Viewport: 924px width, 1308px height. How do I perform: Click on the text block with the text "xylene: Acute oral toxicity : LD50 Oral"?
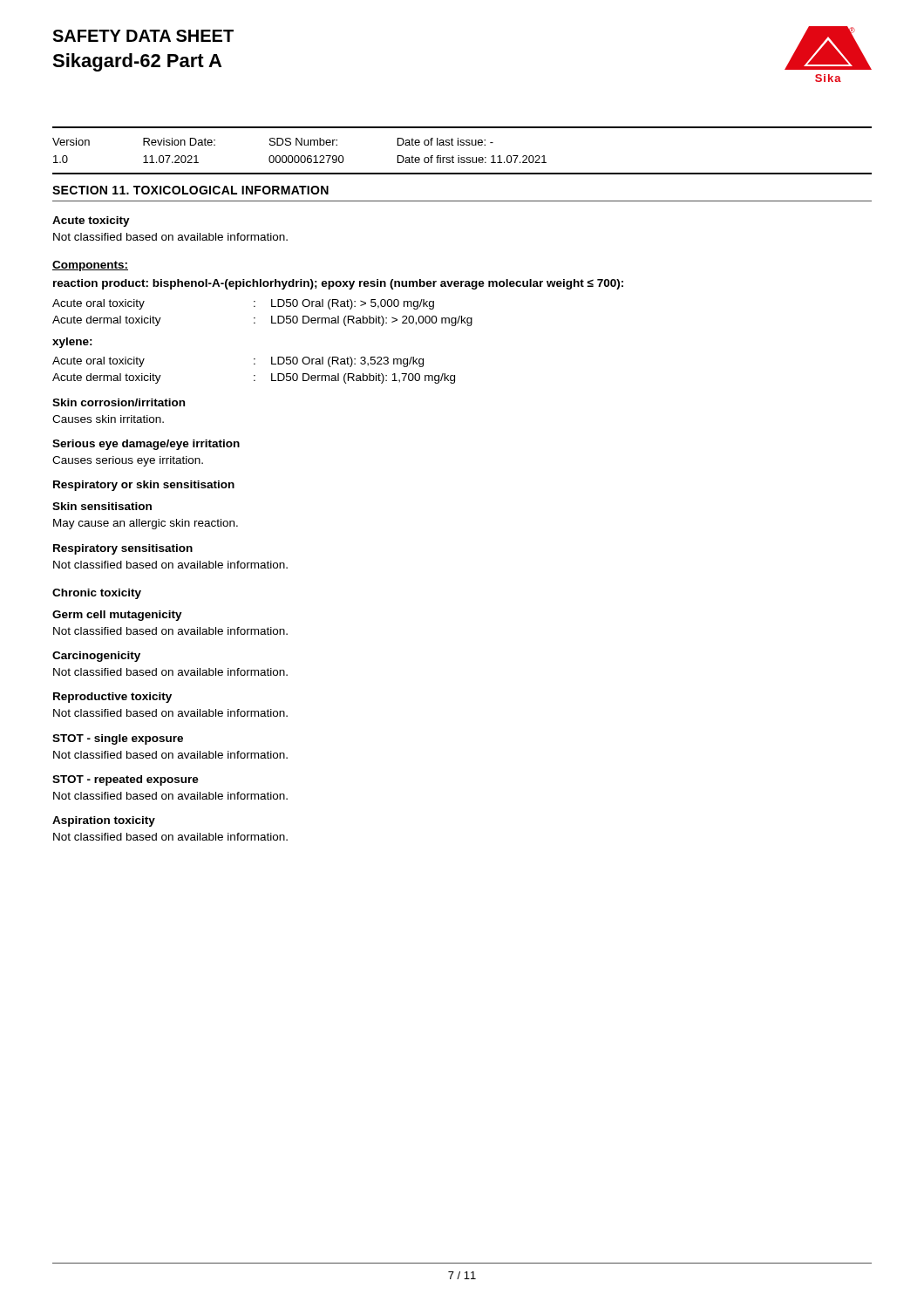(x=72, y=343)
